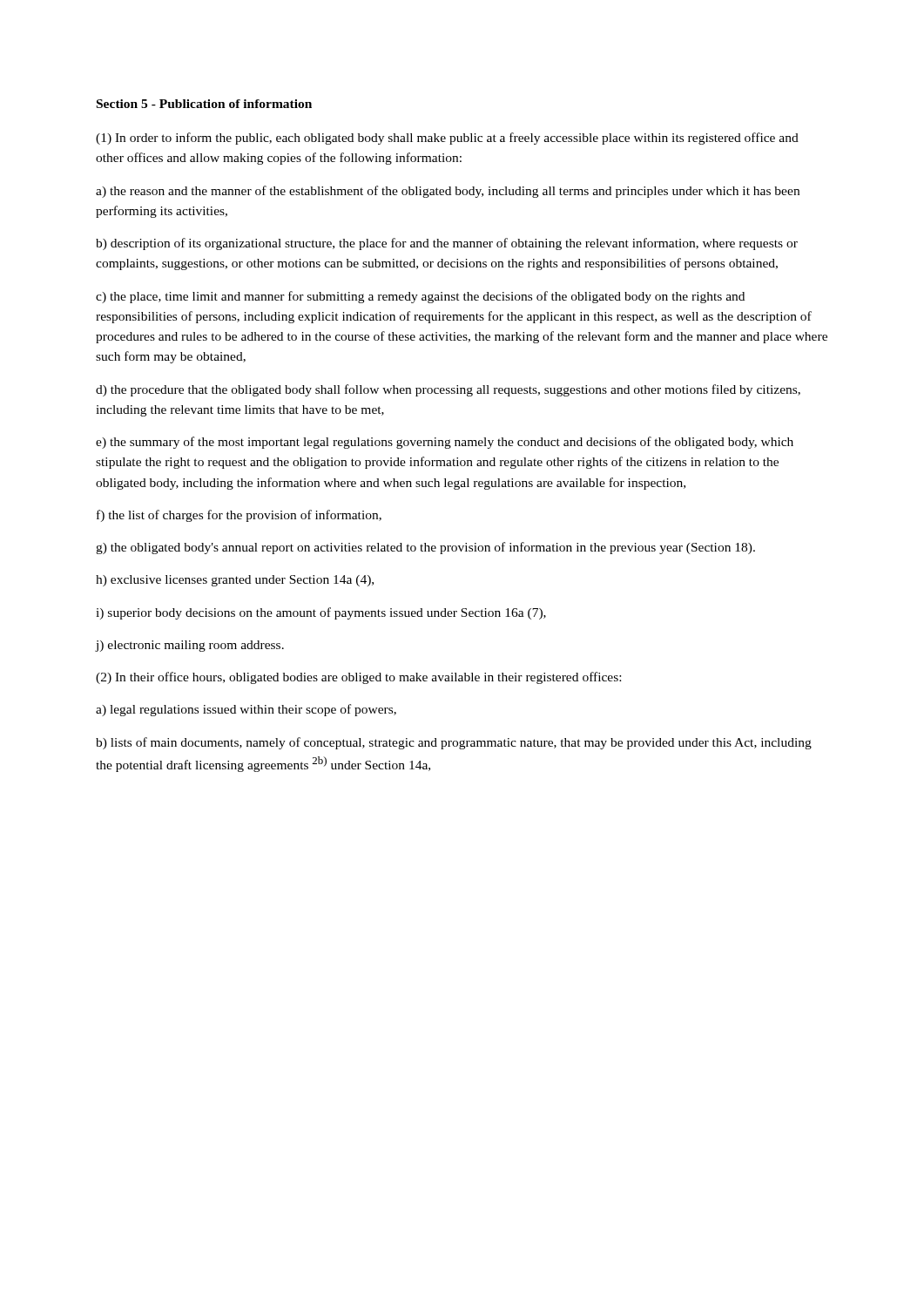
Task: Click on the region starting "(2) In their"
Action: [x=359, y=677]
